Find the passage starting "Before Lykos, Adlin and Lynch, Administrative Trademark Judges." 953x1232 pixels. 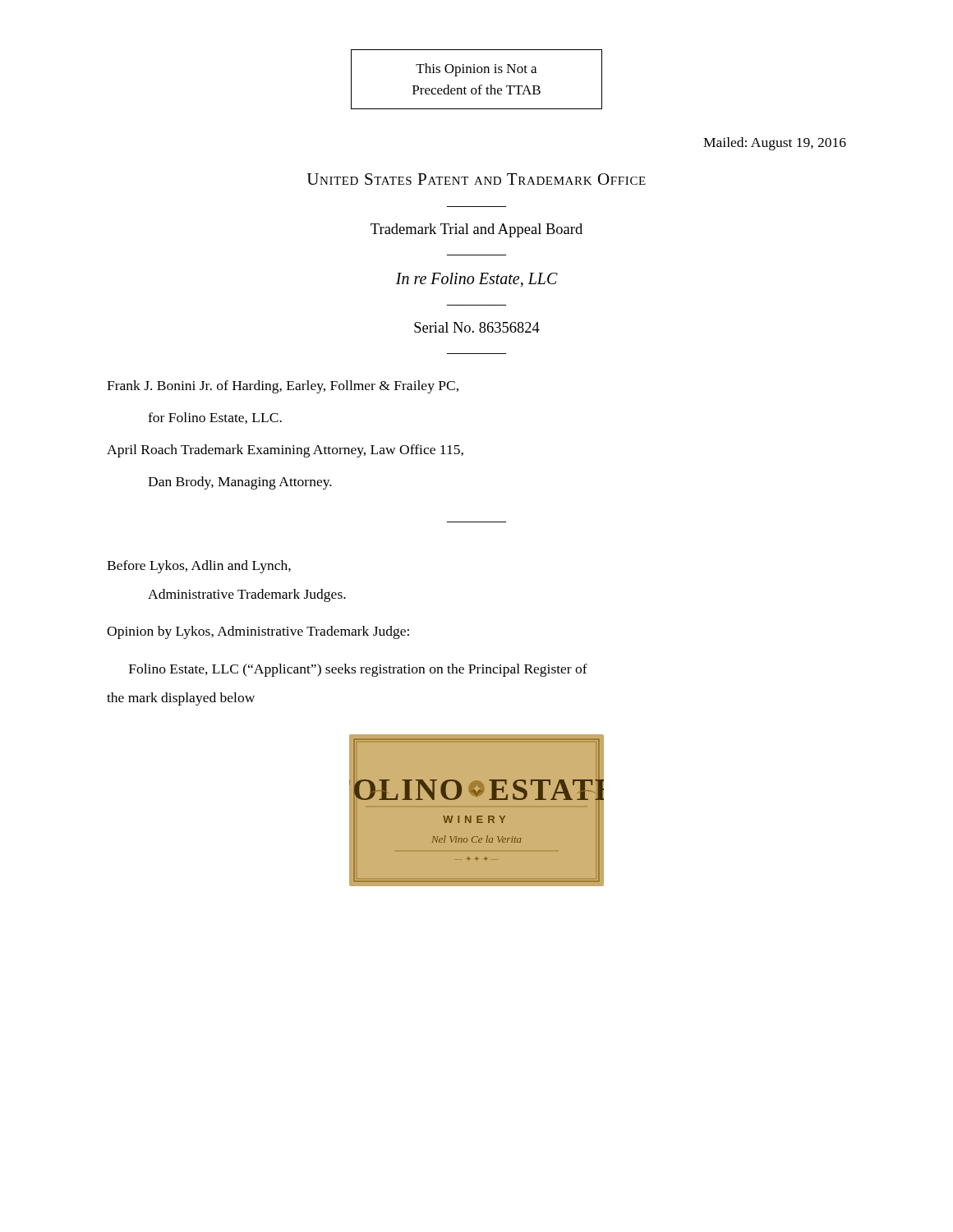(x=199, y=567)
